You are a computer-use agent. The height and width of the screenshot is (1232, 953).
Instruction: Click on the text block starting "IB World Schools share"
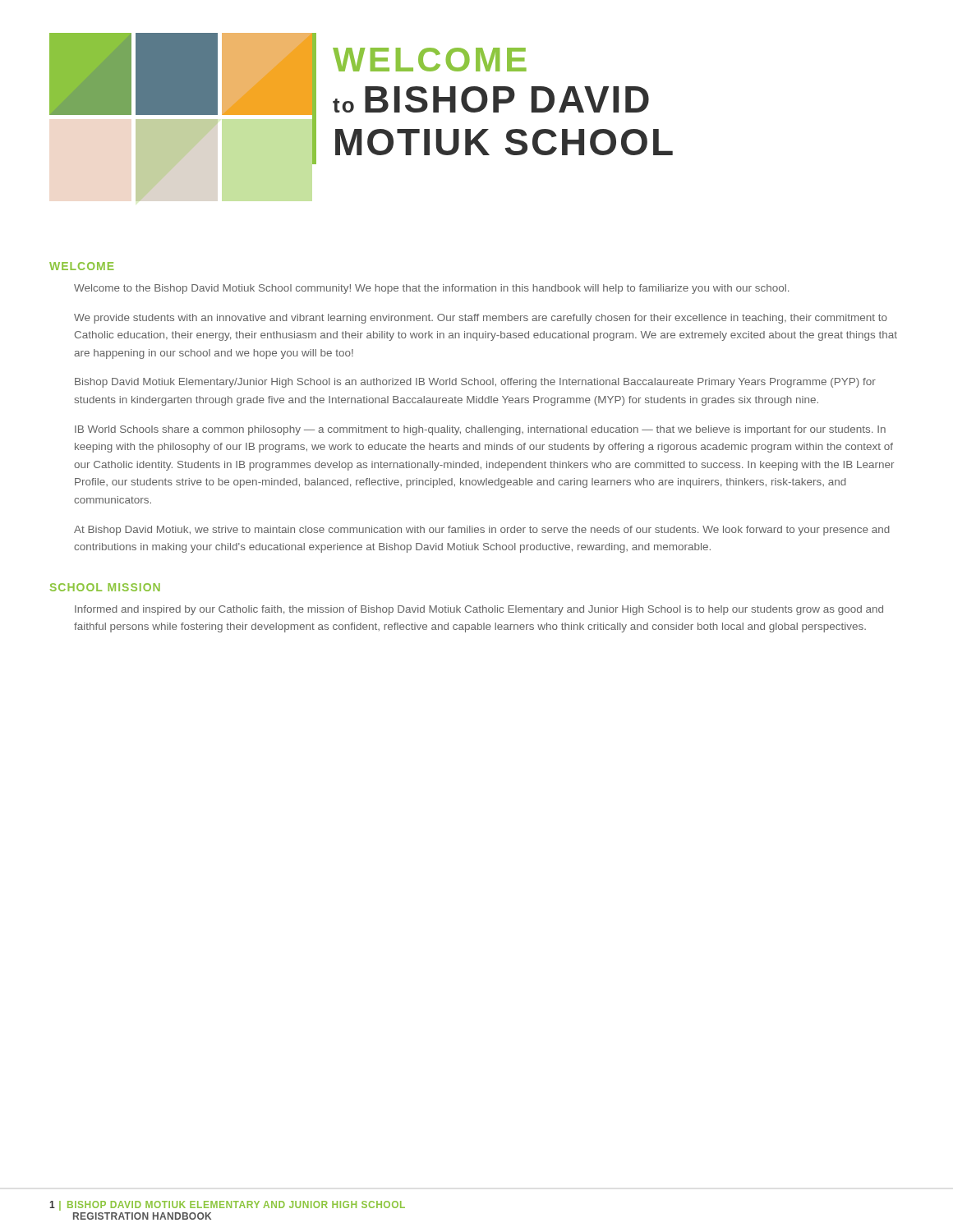point(484,464)
